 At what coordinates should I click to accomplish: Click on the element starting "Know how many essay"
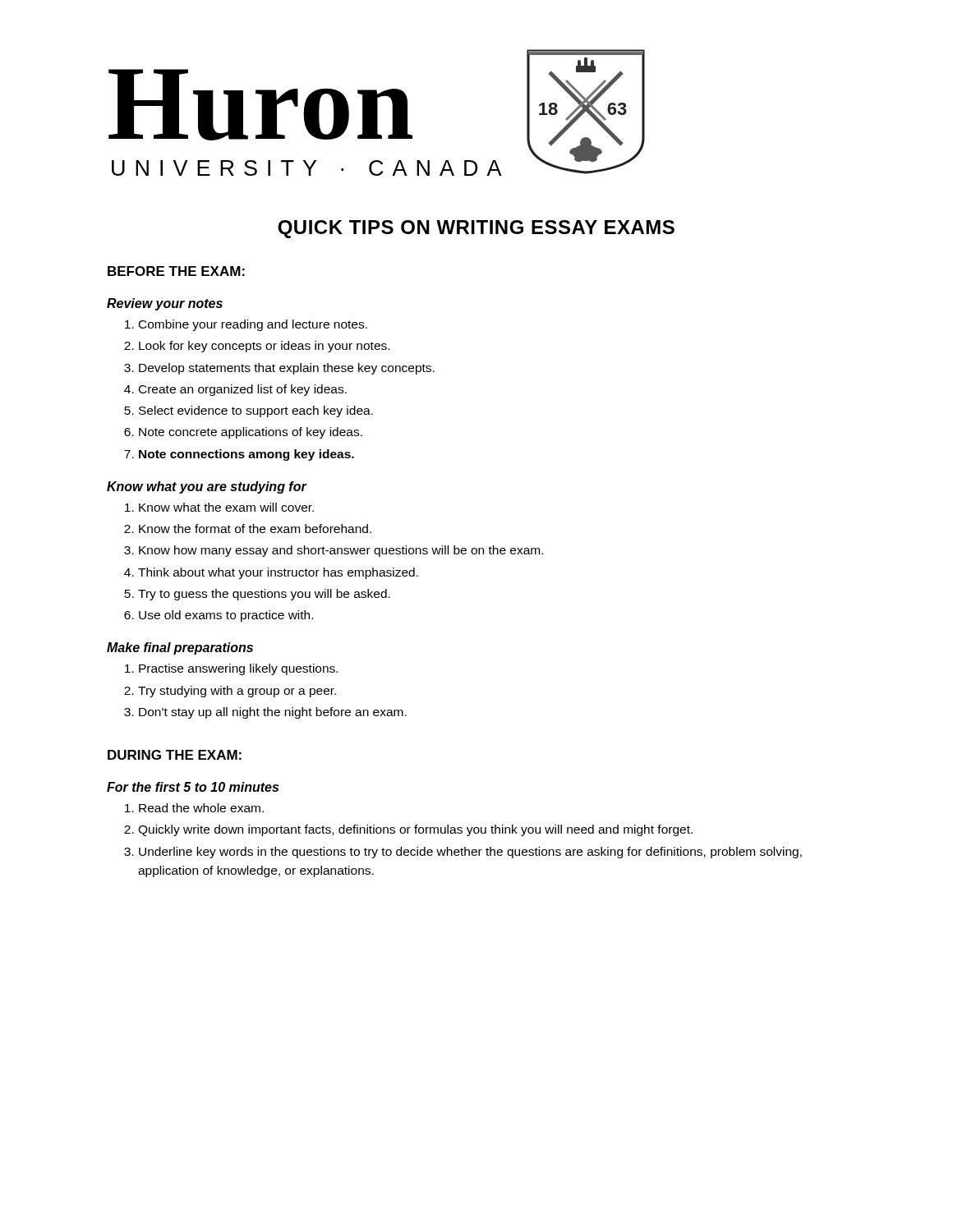click(341, 550)
